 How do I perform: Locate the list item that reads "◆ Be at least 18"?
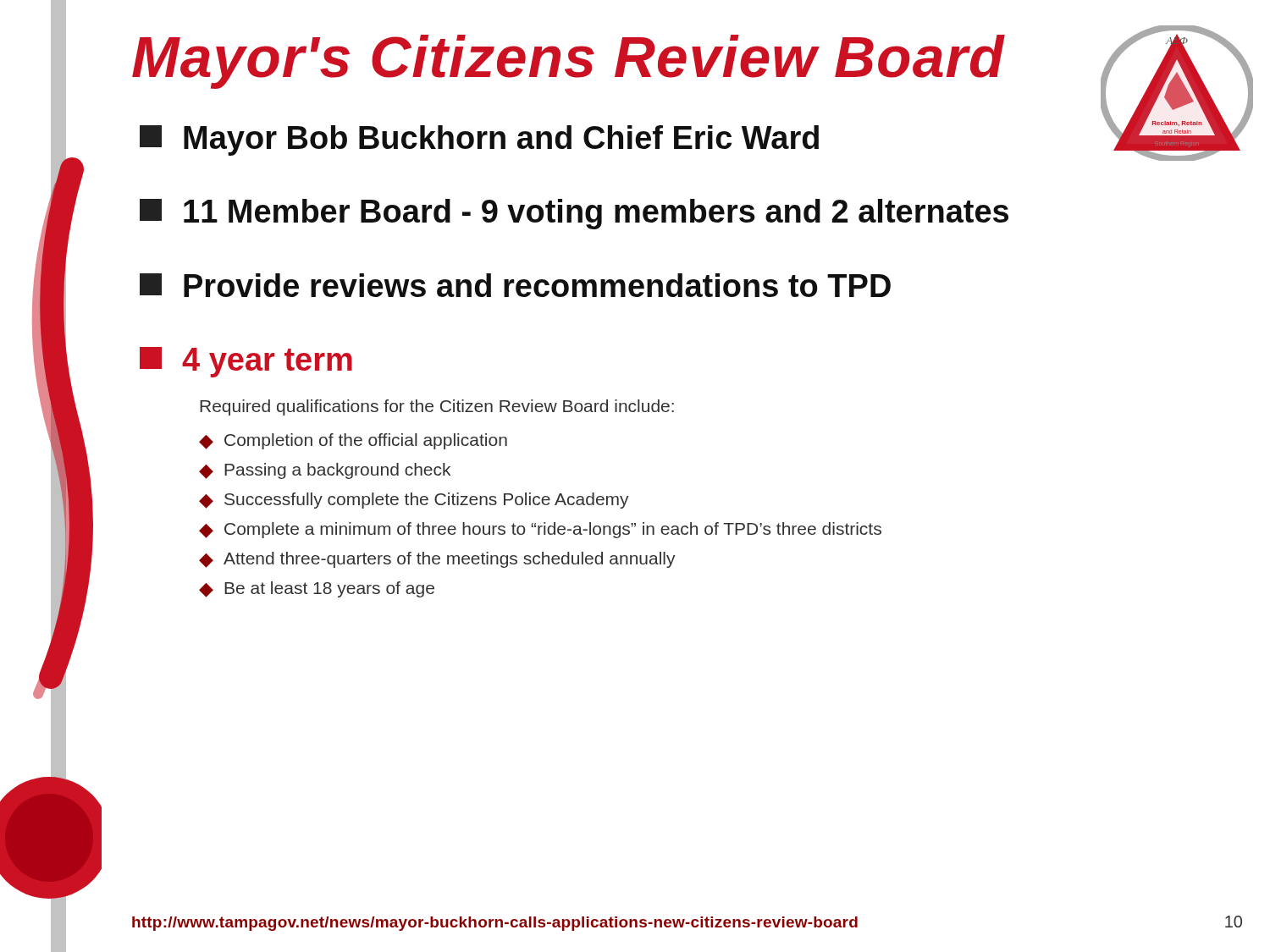pyautogui.click(x=317, y=589)
